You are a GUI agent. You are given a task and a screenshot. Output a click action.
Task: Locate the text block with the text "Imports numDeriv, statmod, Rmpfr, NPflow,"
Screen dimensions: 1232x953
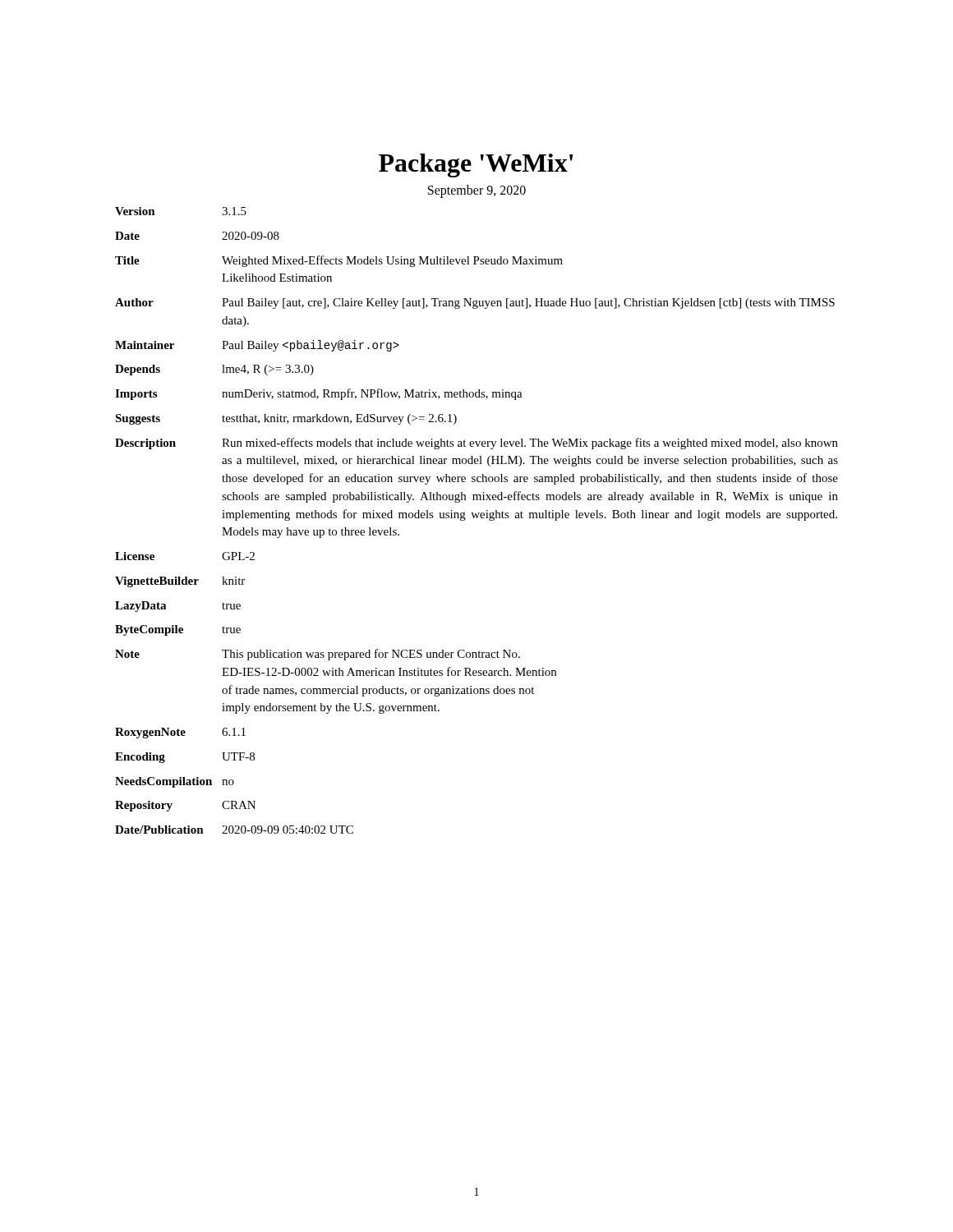(476, 394)
